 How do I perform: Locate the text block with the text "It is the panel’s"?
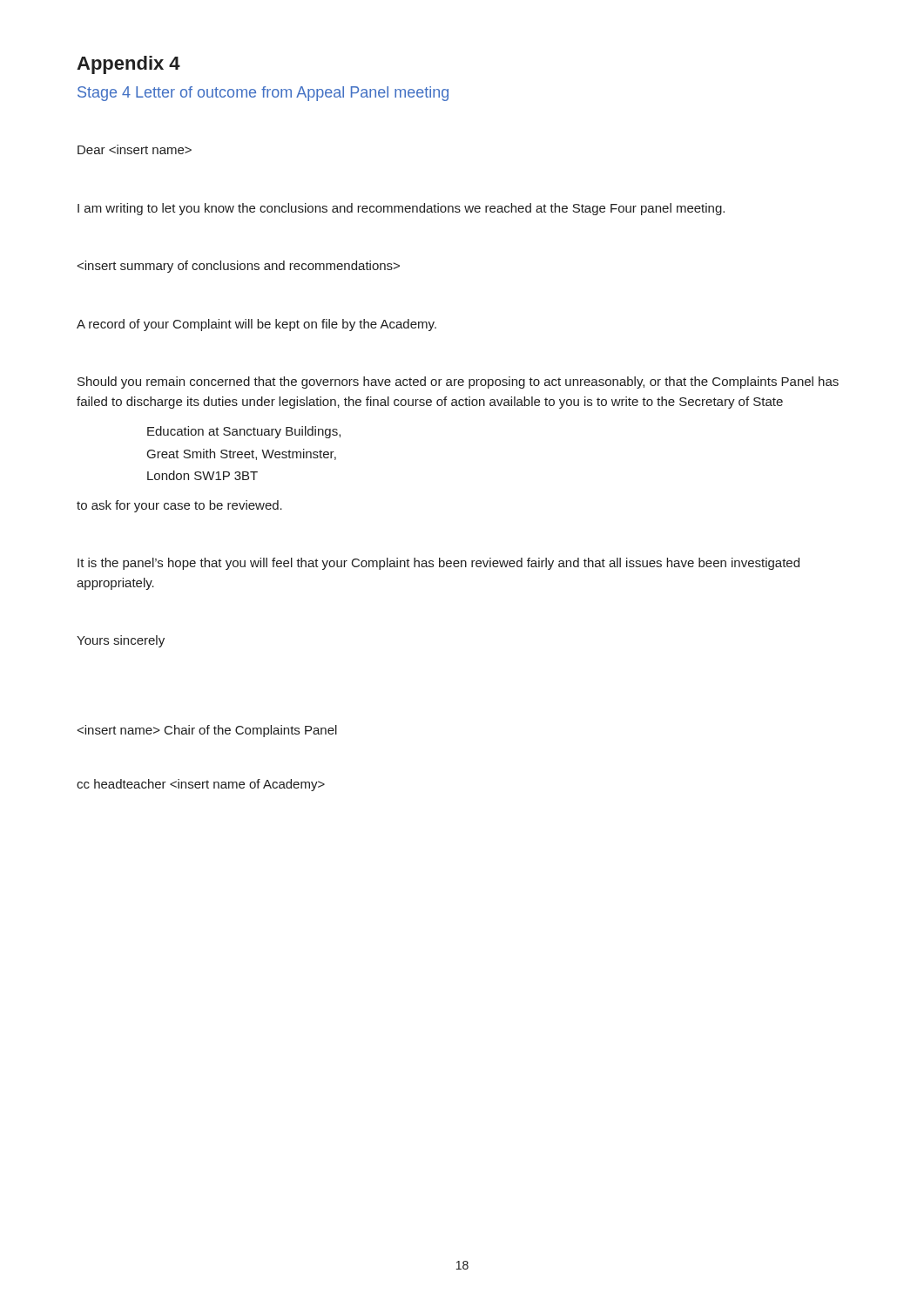click(438, 572)
